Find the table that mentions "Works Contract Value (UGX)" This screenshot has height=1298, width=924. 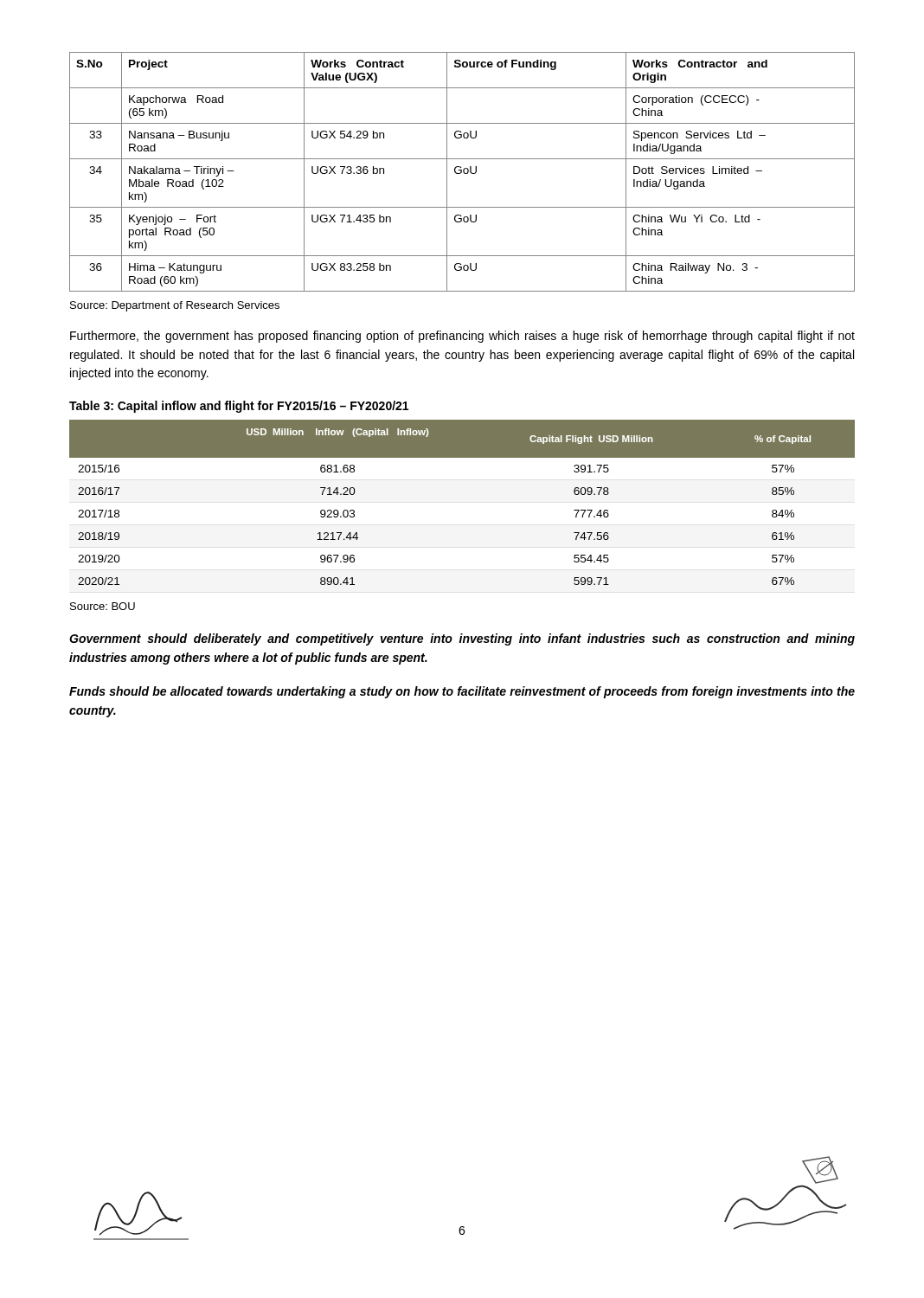462,172
